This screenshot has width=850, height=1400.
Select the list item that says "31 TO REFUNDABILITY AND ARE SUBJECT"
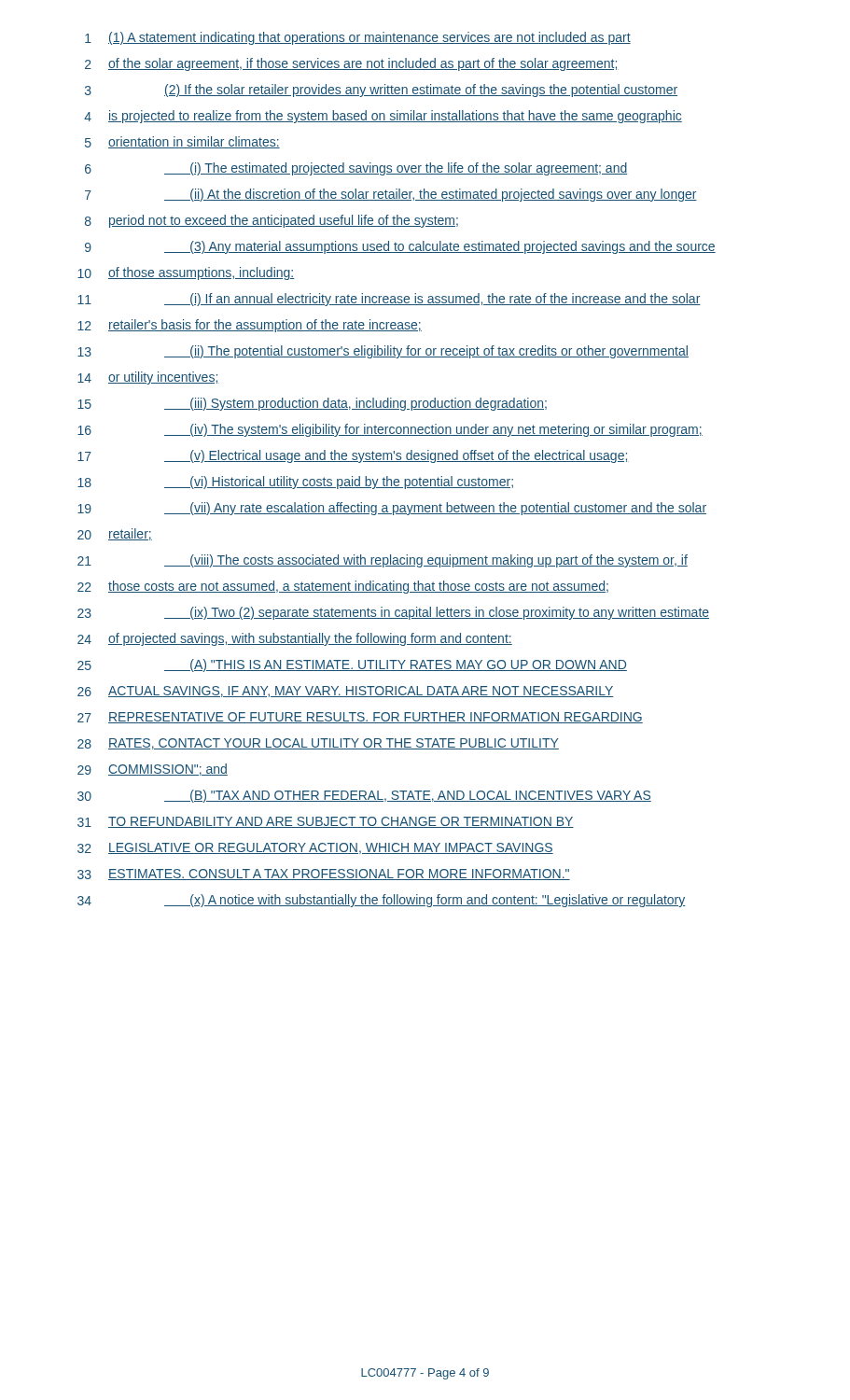click(427, 823)
